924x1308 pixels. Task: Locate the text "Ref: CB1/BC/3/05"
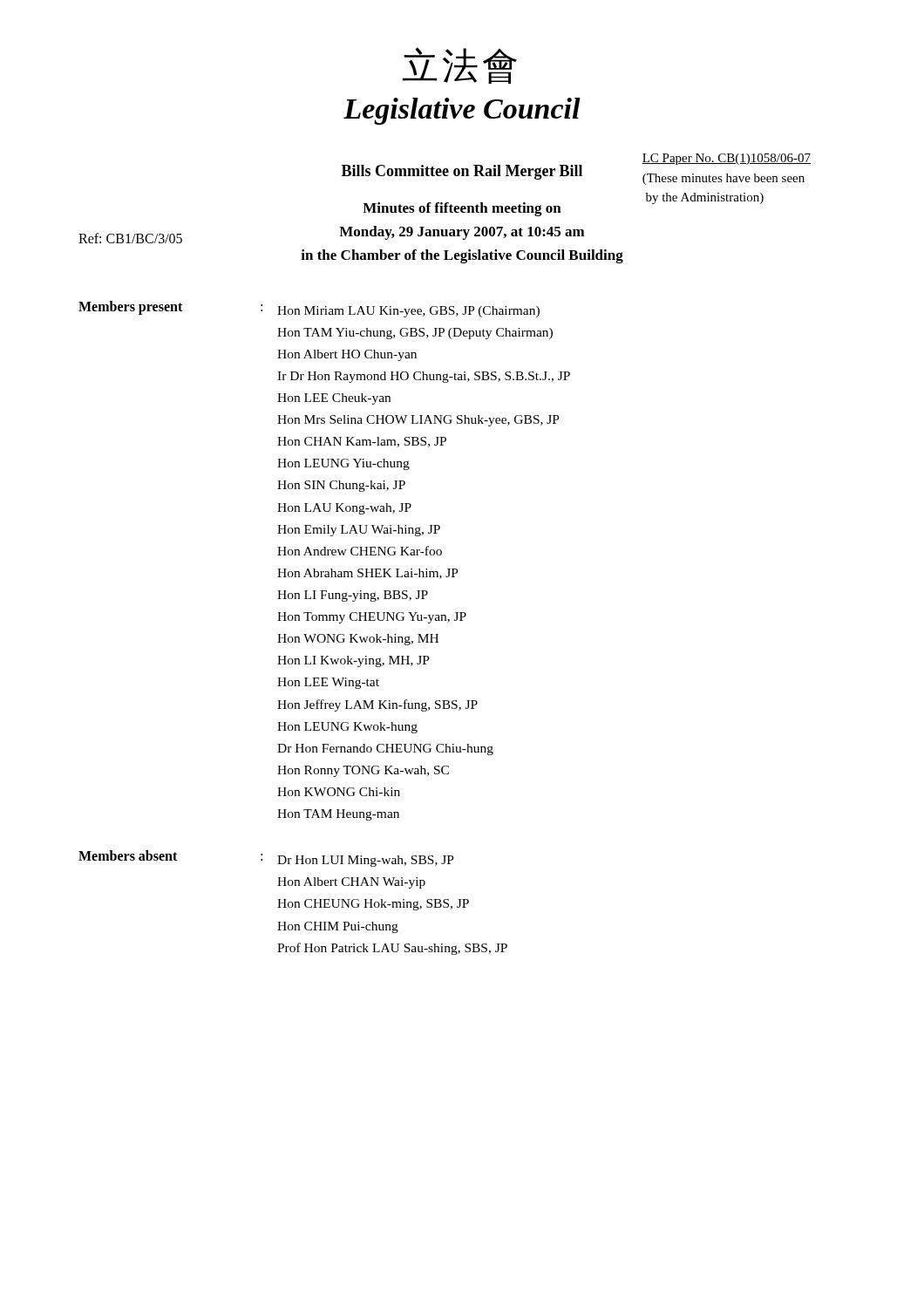[x=131, y=239]
